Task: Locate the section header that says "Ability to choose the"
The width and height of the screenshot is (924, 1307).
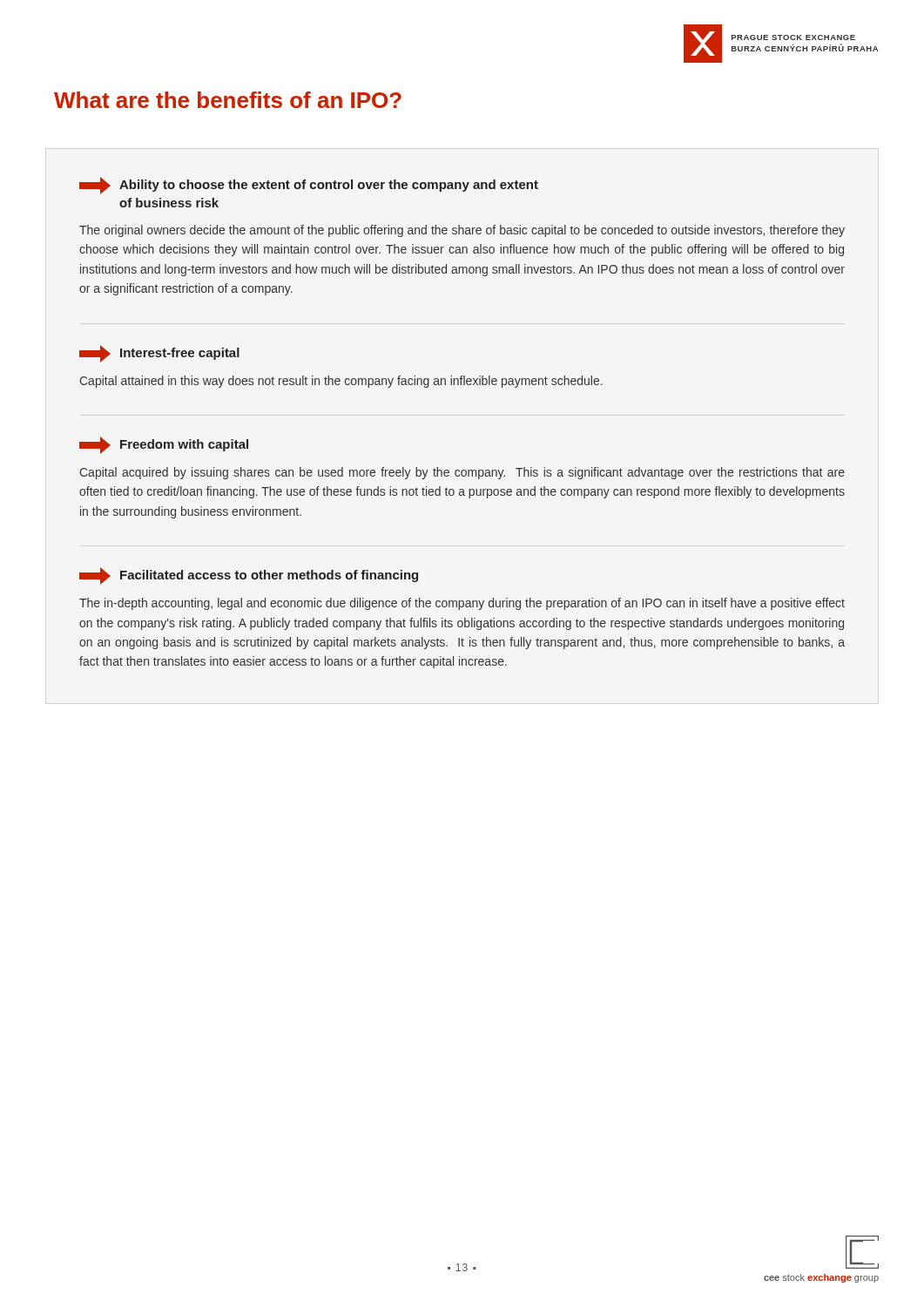Action: 309,193
